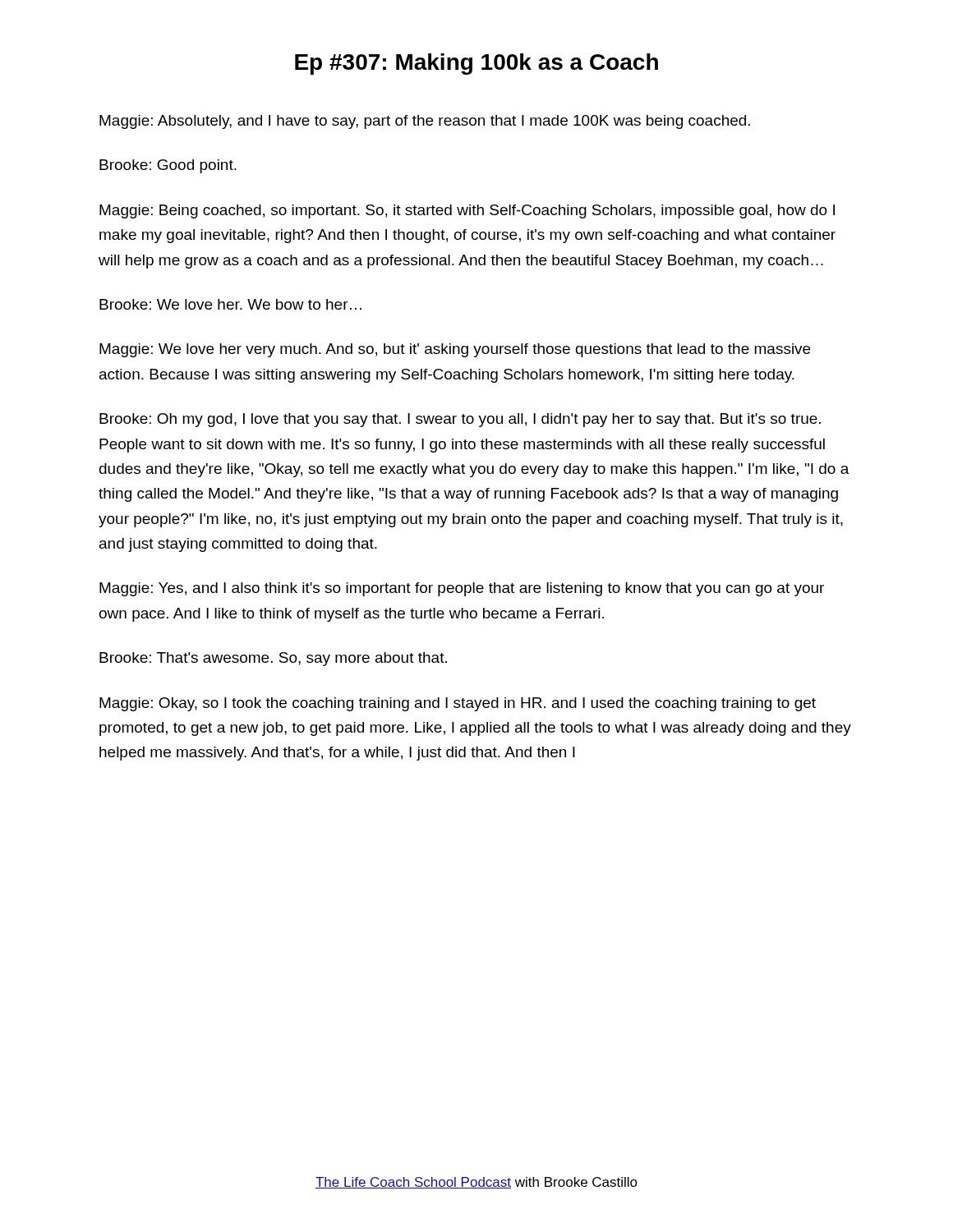The width and height of the screenshot is (953, 1232).
Task: Locate the text block starting "Maggie: Absolutely, and"
Action: 425,120
